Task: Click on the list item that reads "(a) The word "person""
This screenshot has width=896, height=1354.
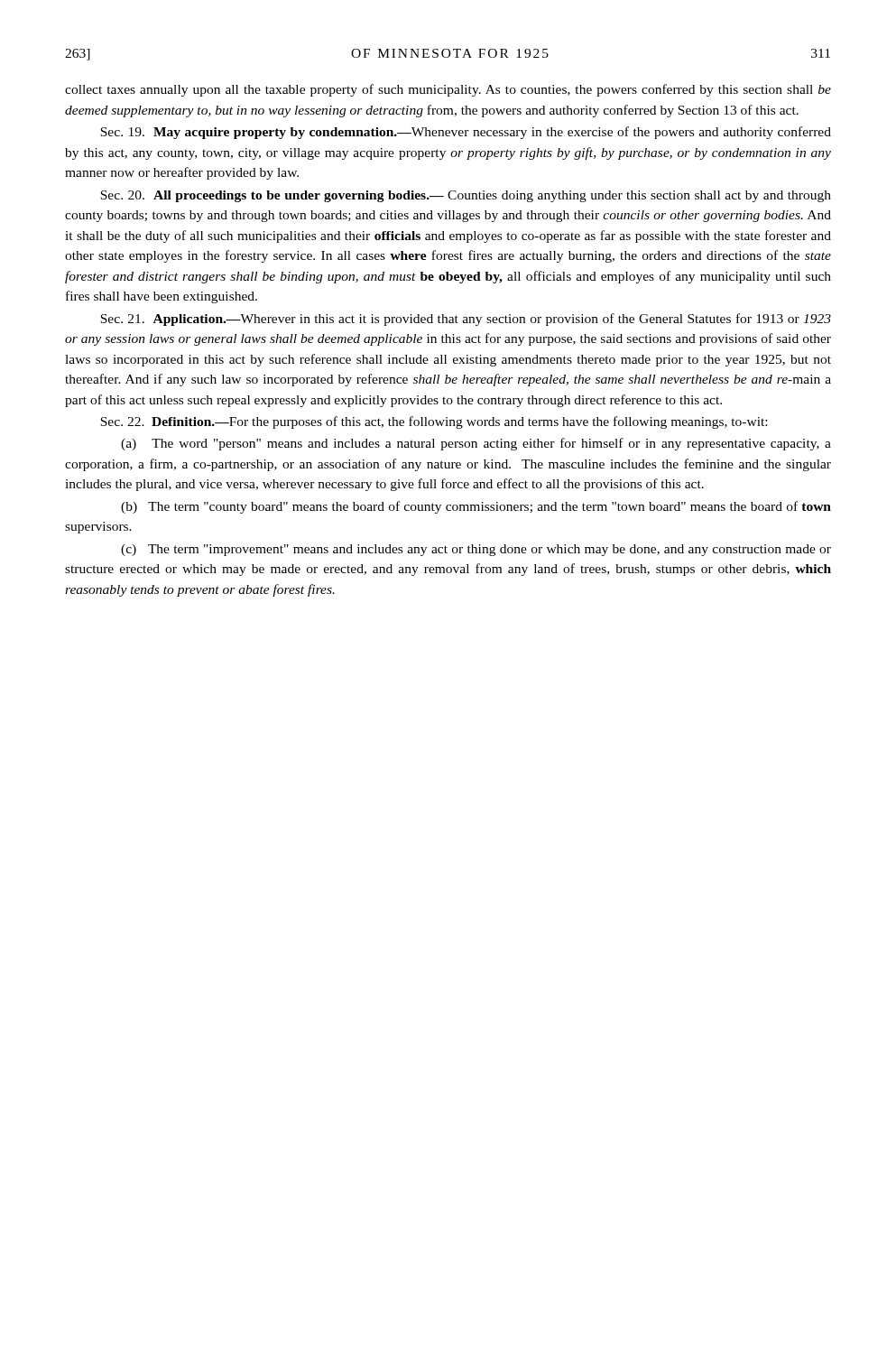Action: point(448,464)
